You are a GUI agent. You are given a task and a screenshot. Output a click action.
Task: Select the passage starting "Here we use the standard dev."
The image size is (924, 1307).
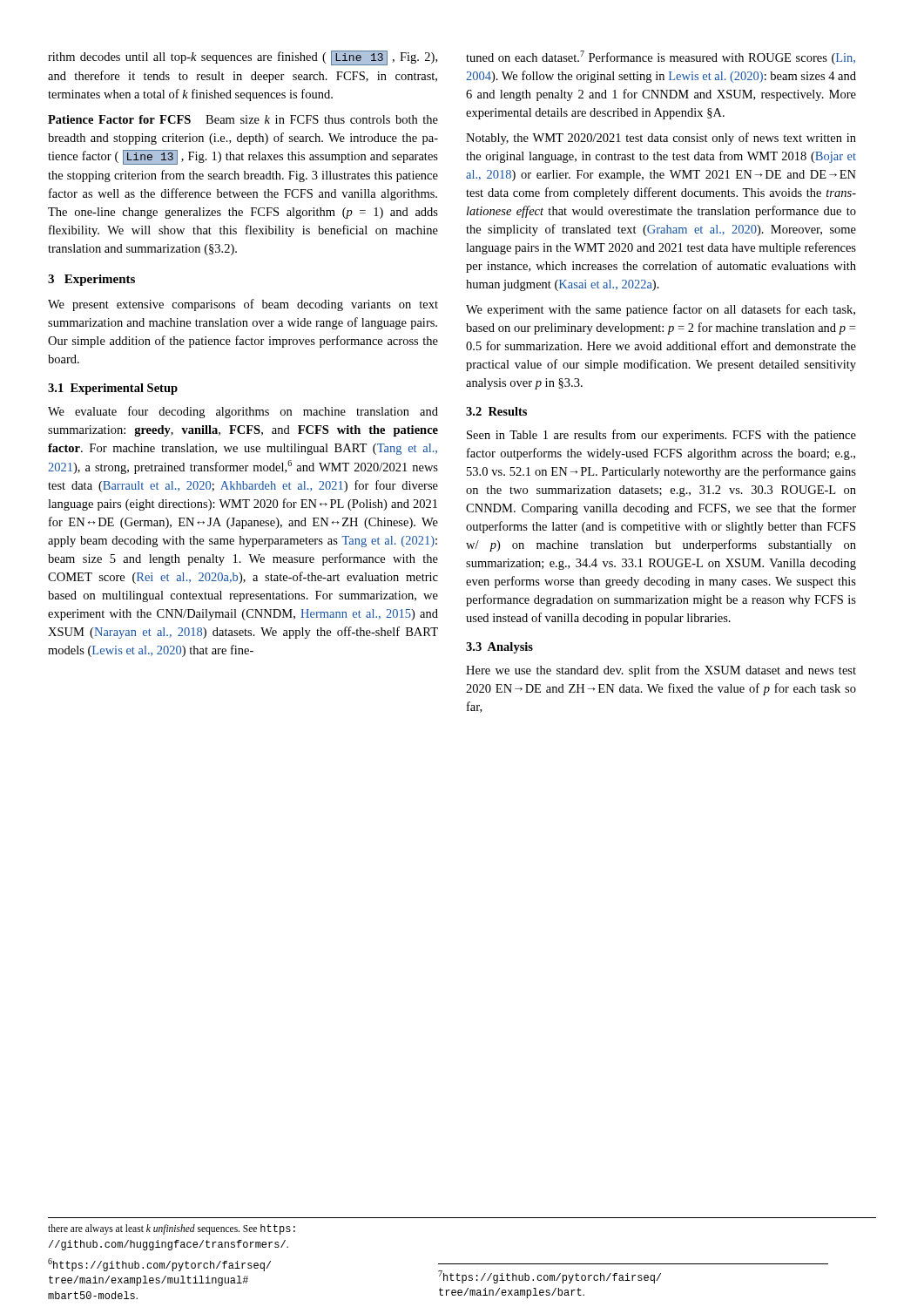point(661,689)
